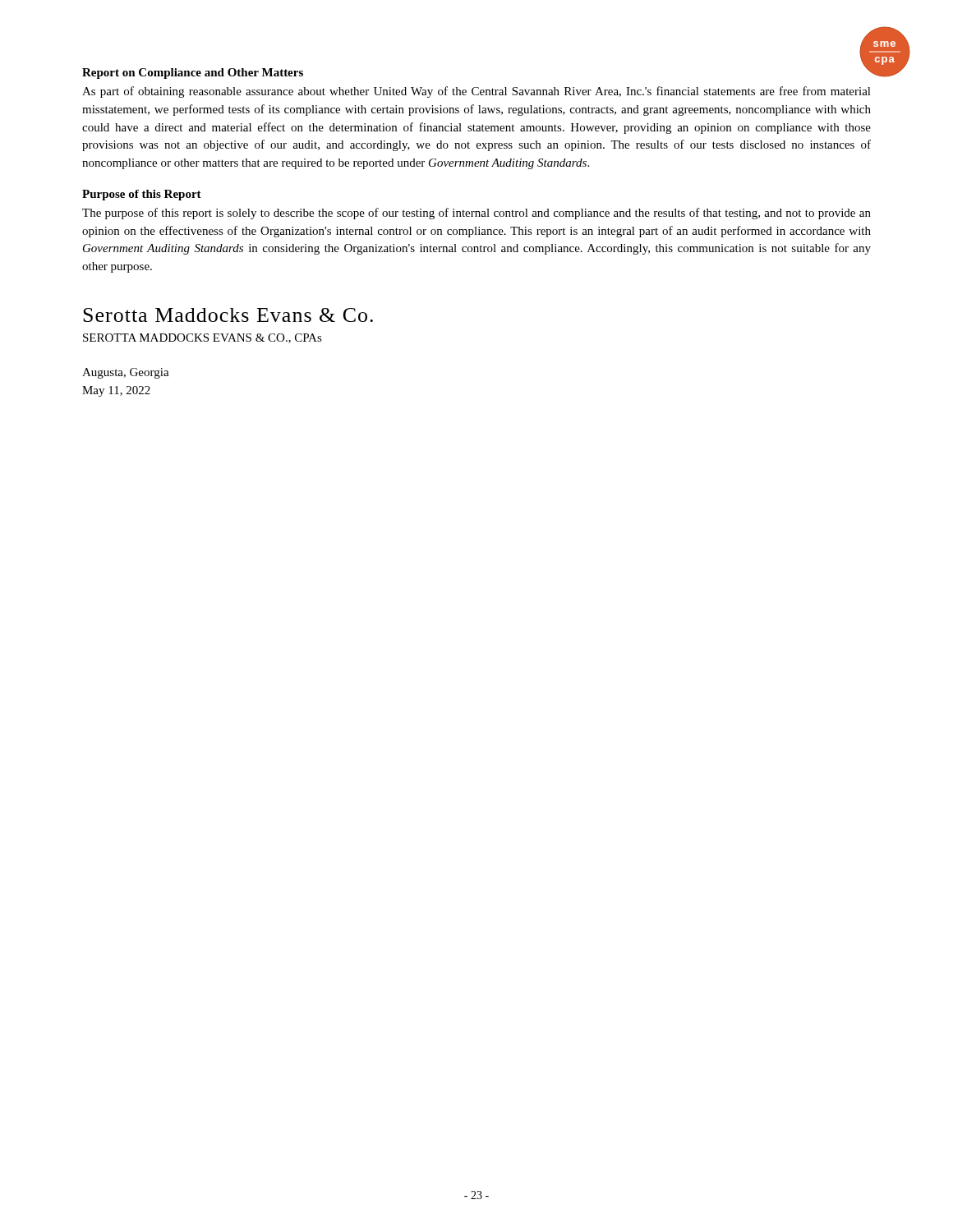This screenshot has height=1232, width=953.
Task: Click on the block starting "Augusta, Georgia May 11, 2022"
Action: click(x=126, y=381)
